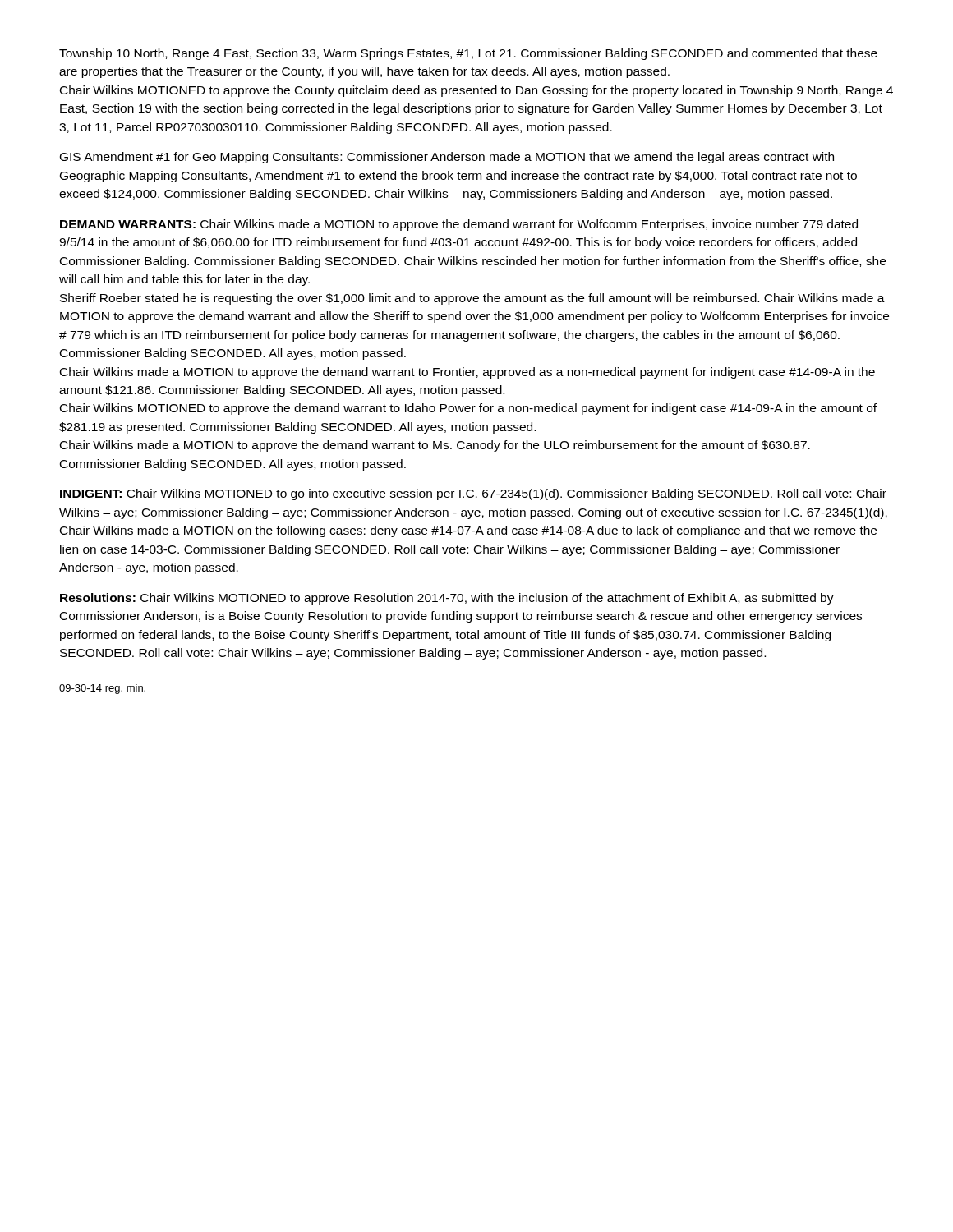Find the text block containing "INDIGENT: Chair Wilkins MOTIONED"
953x1232 pixels.
pos(476,531)
